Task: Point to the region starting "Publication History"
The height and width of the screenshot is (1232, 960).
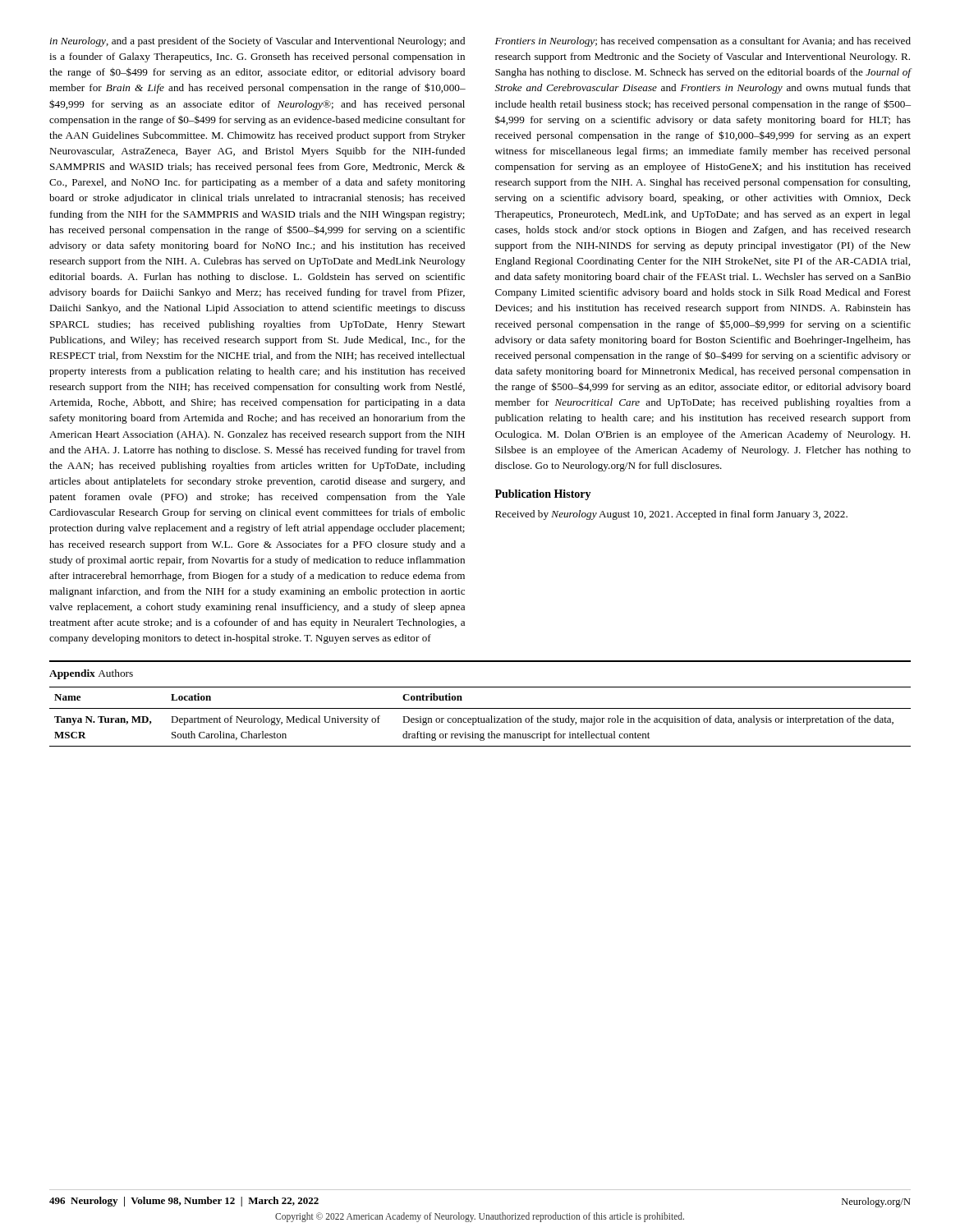Action: tap(543, 494)
